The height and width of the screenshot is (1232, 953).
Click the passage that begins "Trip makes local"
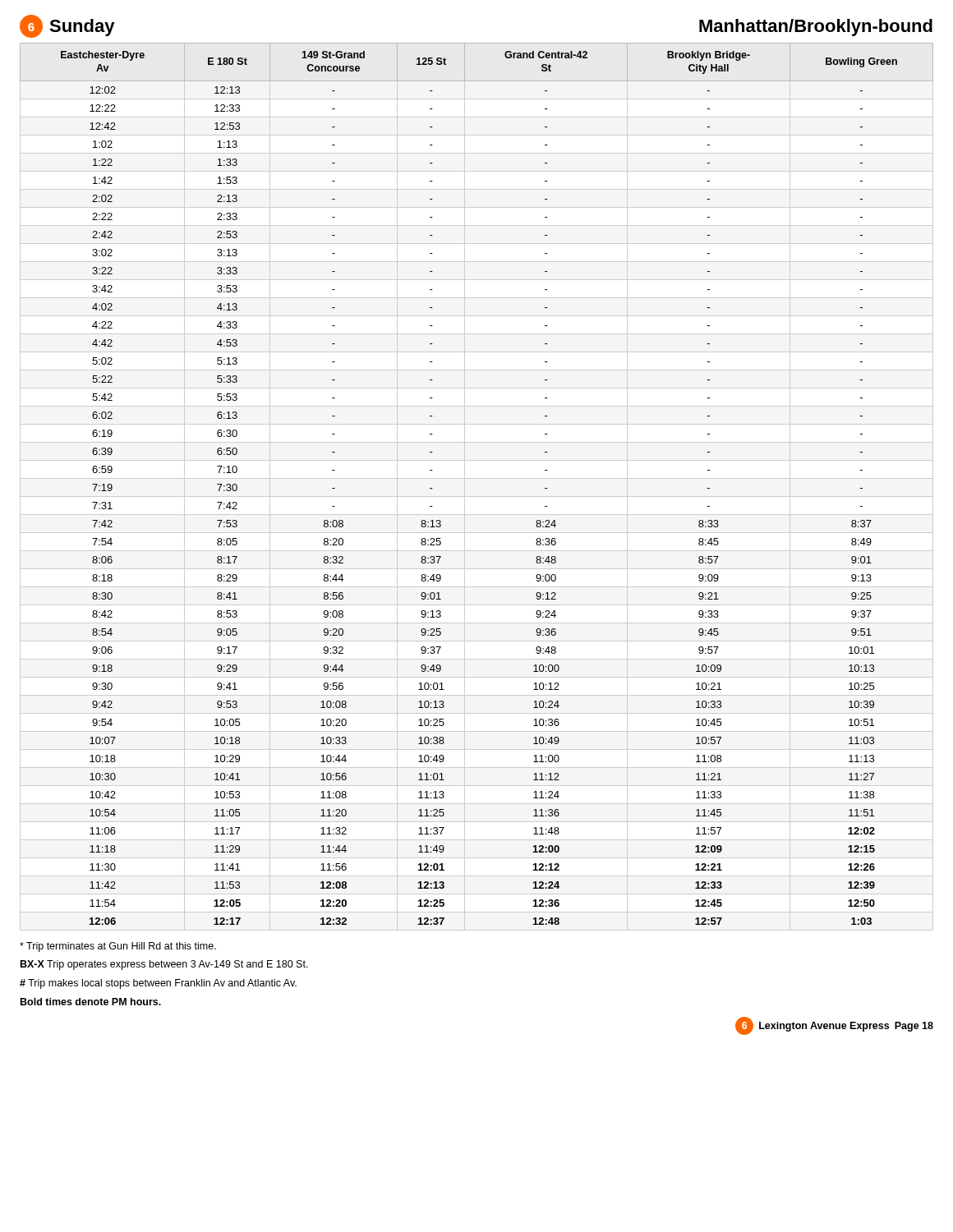click(x=158, y=983)
